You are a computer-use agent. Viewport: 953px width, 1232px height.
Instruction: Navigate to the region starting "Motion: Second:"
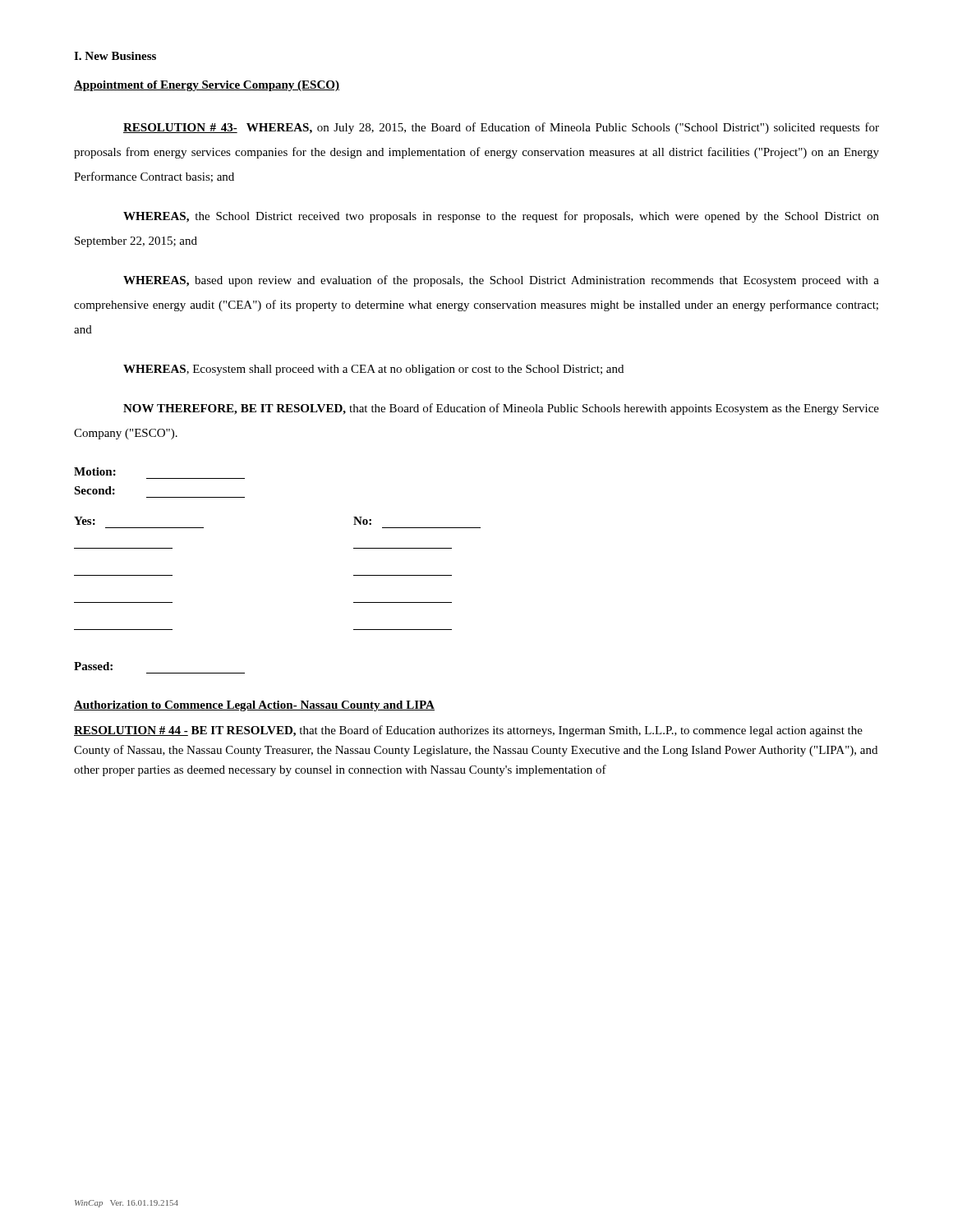95,471
